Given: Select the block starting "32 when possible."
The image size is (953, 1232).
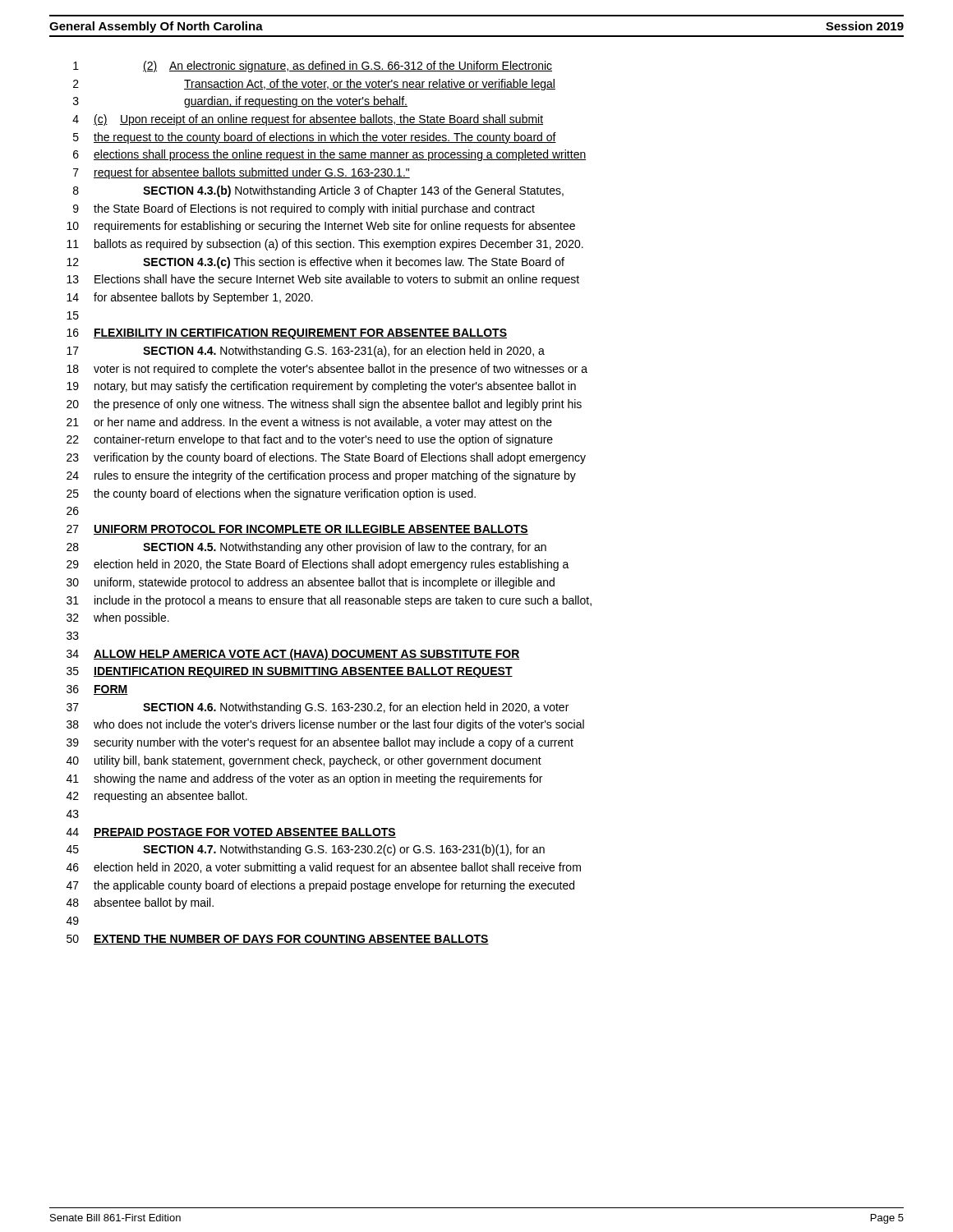Looking at the screenshot, I should (118, 618).
